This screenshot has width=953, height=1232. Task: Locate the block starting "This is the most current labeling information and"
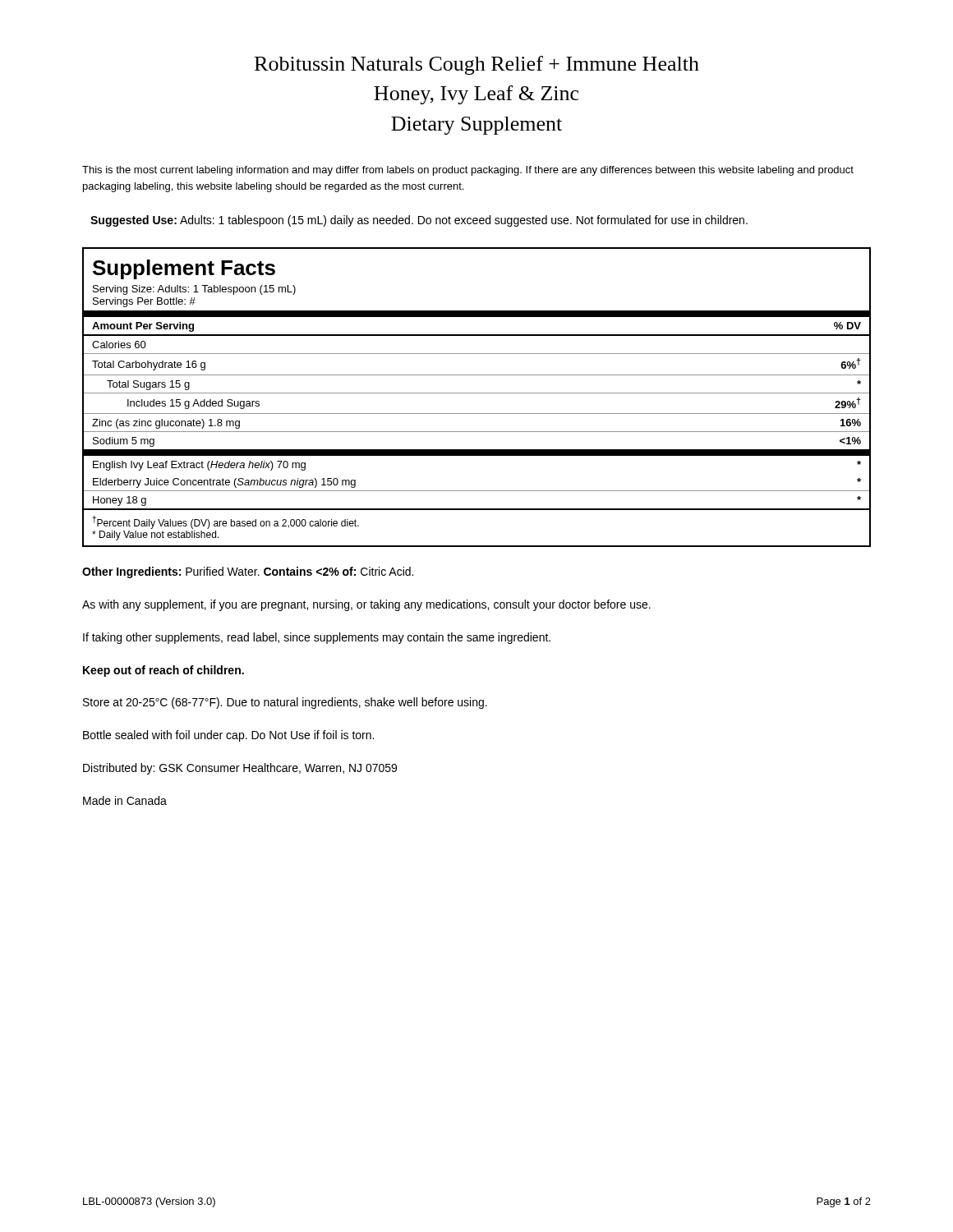[x=468, y=178]
